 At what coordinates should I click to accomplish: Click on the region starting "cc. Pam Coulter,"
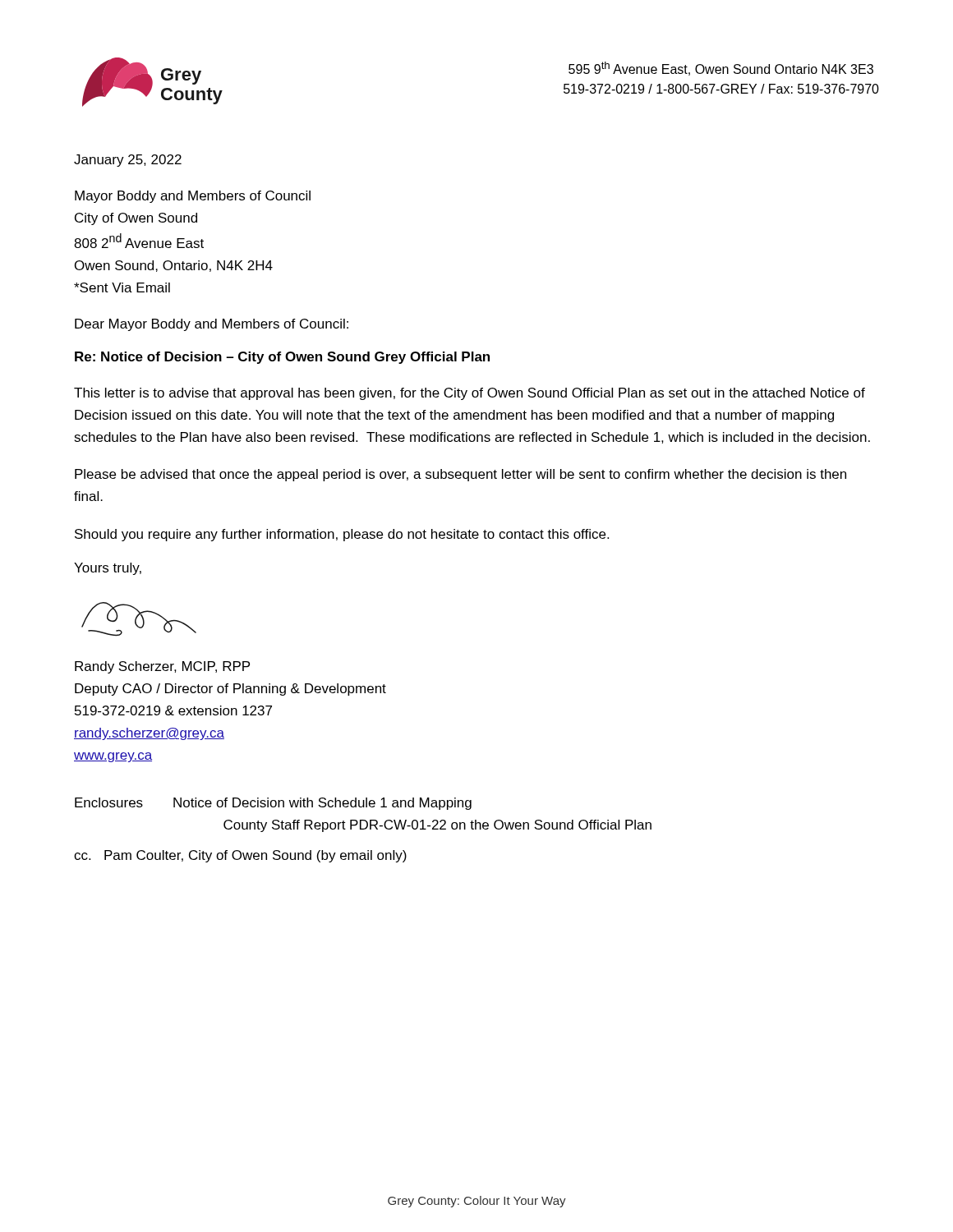coord(240,855)
